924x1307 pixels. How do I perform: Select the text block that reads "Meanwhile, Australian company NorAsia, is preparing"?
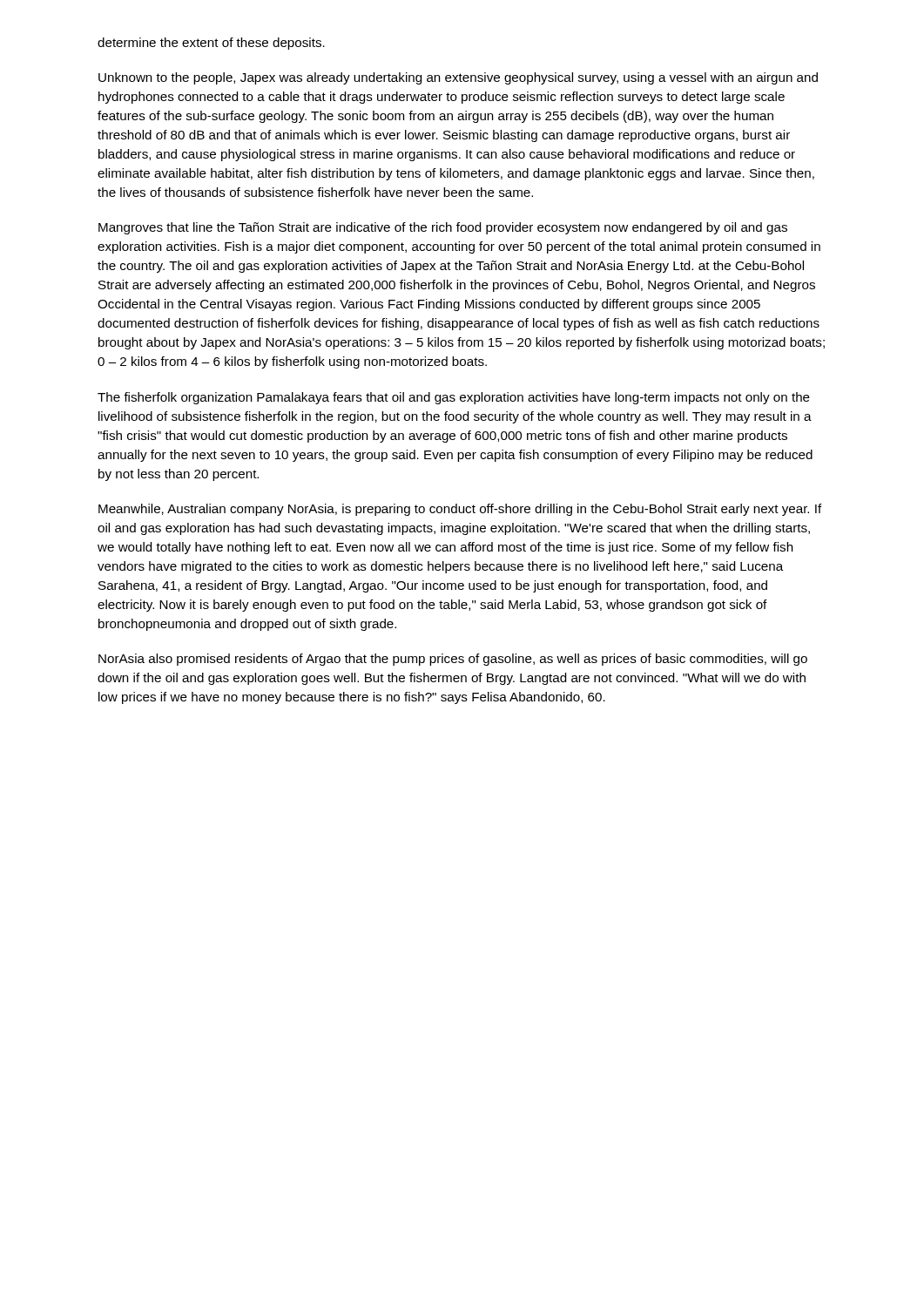pyautogui.click(x=460, y=566)
